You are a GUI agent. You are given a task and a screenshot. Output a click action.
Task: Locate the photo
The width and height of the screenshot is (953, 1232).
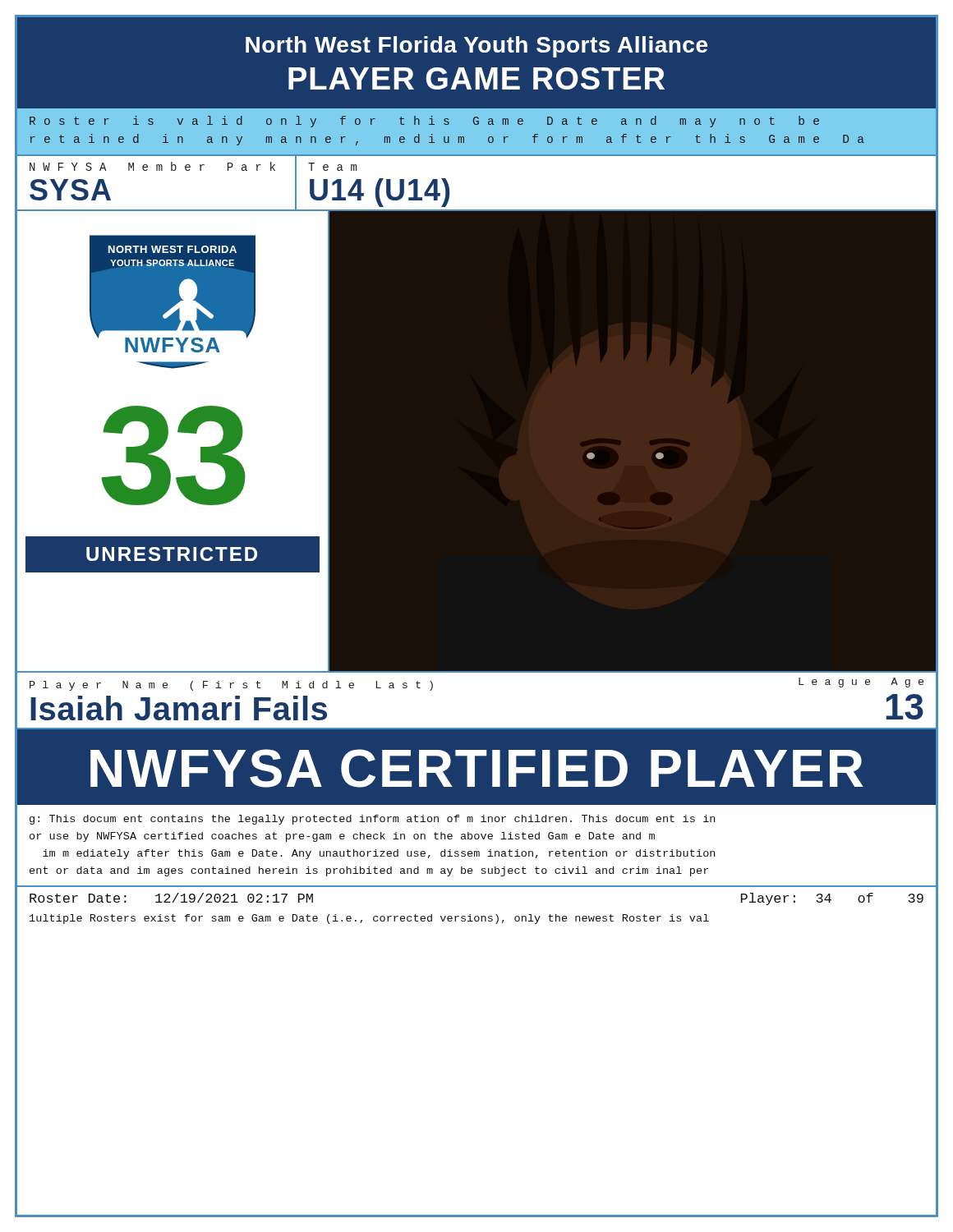pyautogui.click(x=633, y=441)
